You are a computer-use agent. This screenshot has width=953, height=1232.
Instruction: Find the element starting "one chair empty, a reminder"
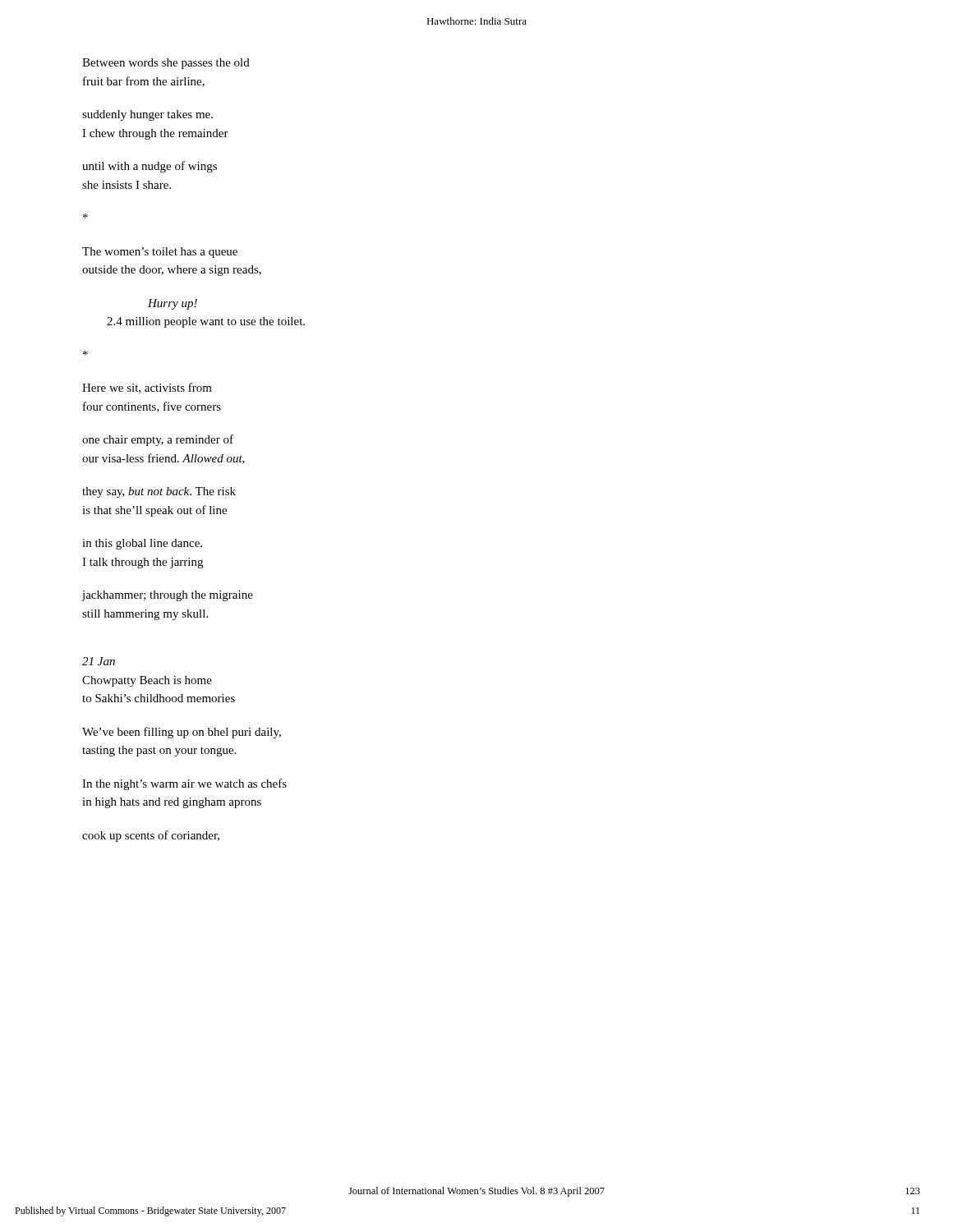194,449
